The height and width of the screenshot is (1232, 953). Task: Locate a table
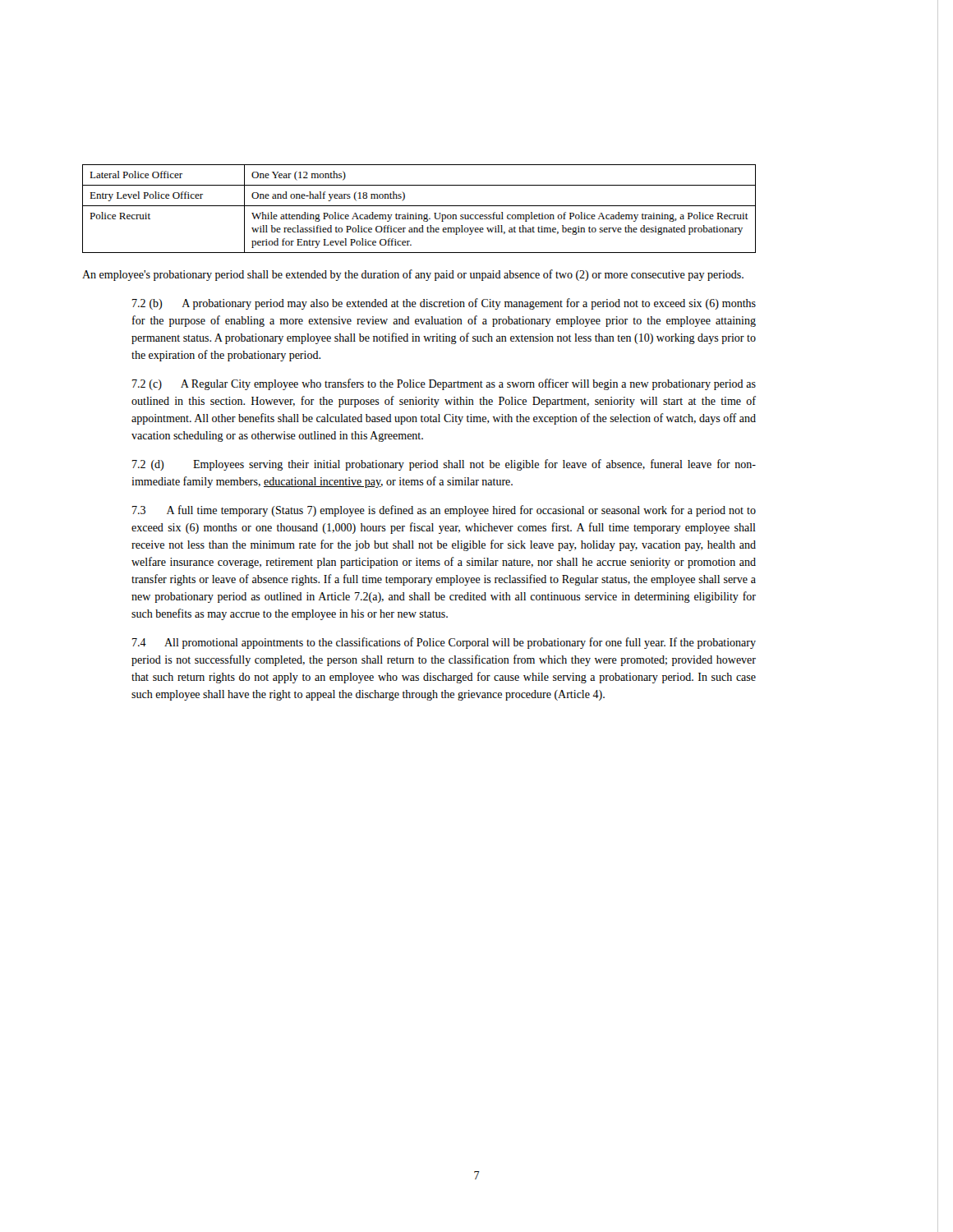point(419,209)
